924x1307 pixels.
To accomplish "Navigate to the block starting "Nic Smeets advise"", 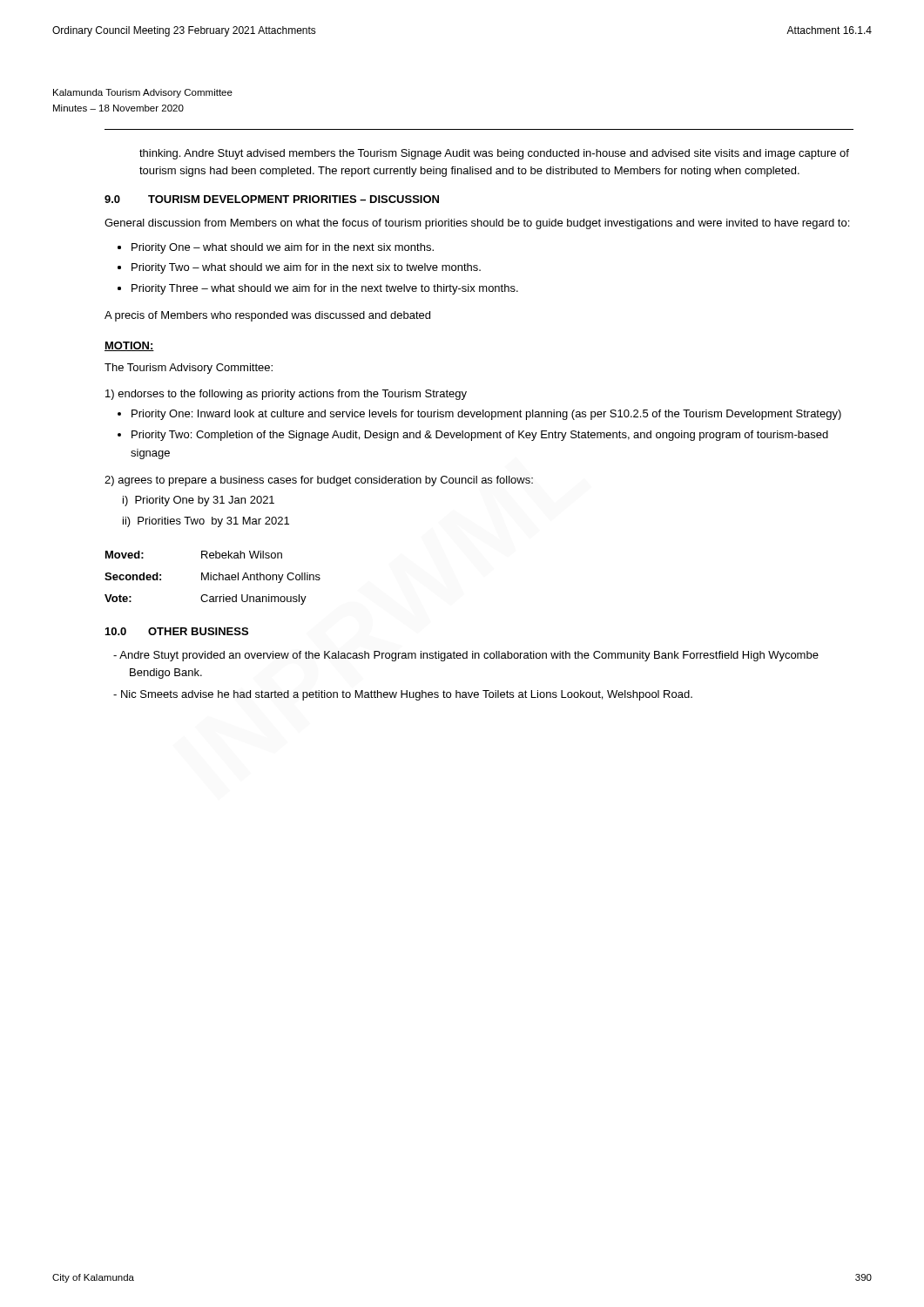I will point(483,695).
